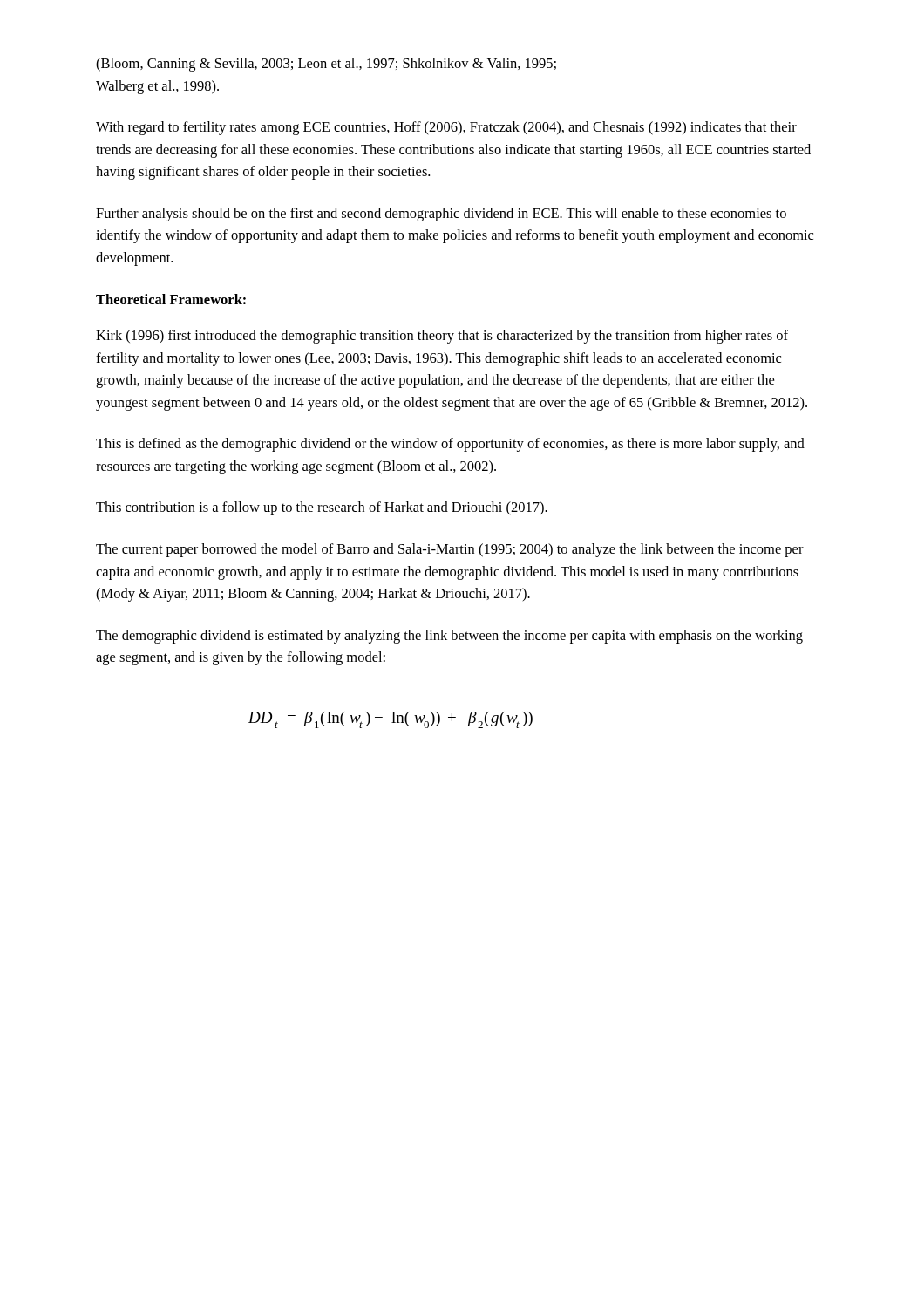Viewport: 924px width, 1308px height.
Task: Find the text block containing "This is defined as the"
Action: pyautogui.click(x=450, y=455)
